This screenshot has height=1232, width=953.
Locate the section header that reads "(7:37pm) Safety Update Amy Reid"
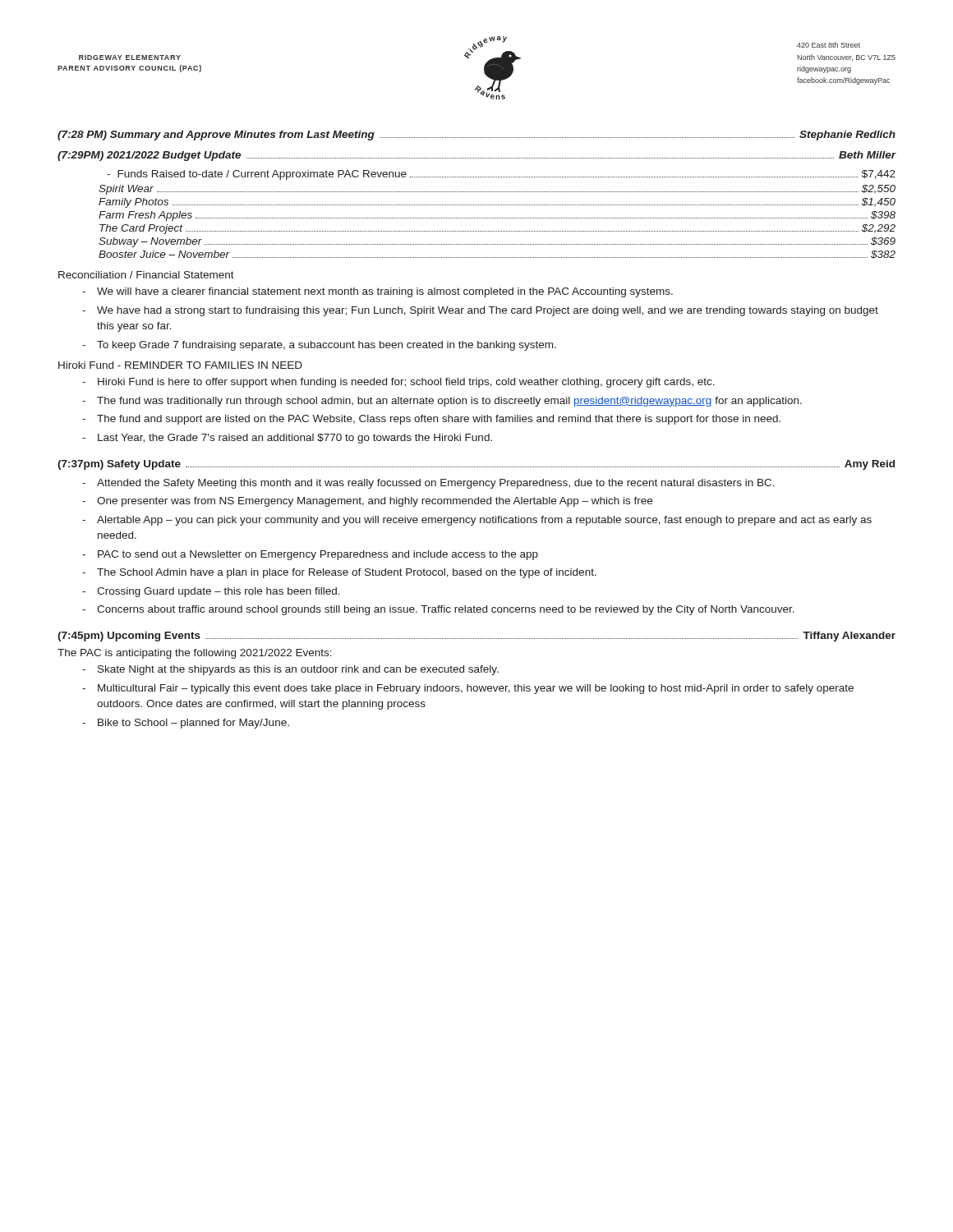point(476,463)
